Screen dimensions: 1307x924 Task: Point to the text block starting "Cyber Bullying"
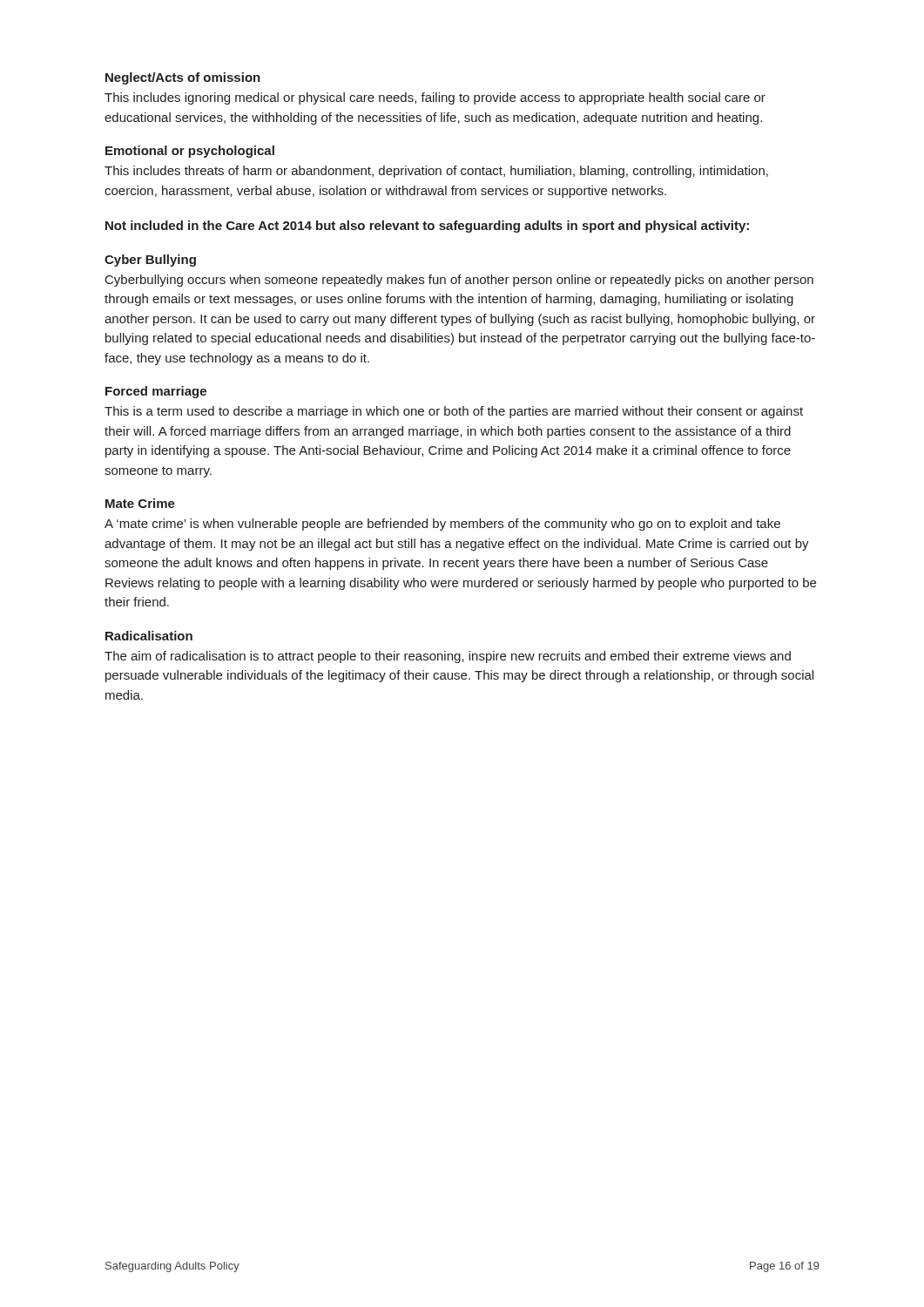click(x=151, y=259)
